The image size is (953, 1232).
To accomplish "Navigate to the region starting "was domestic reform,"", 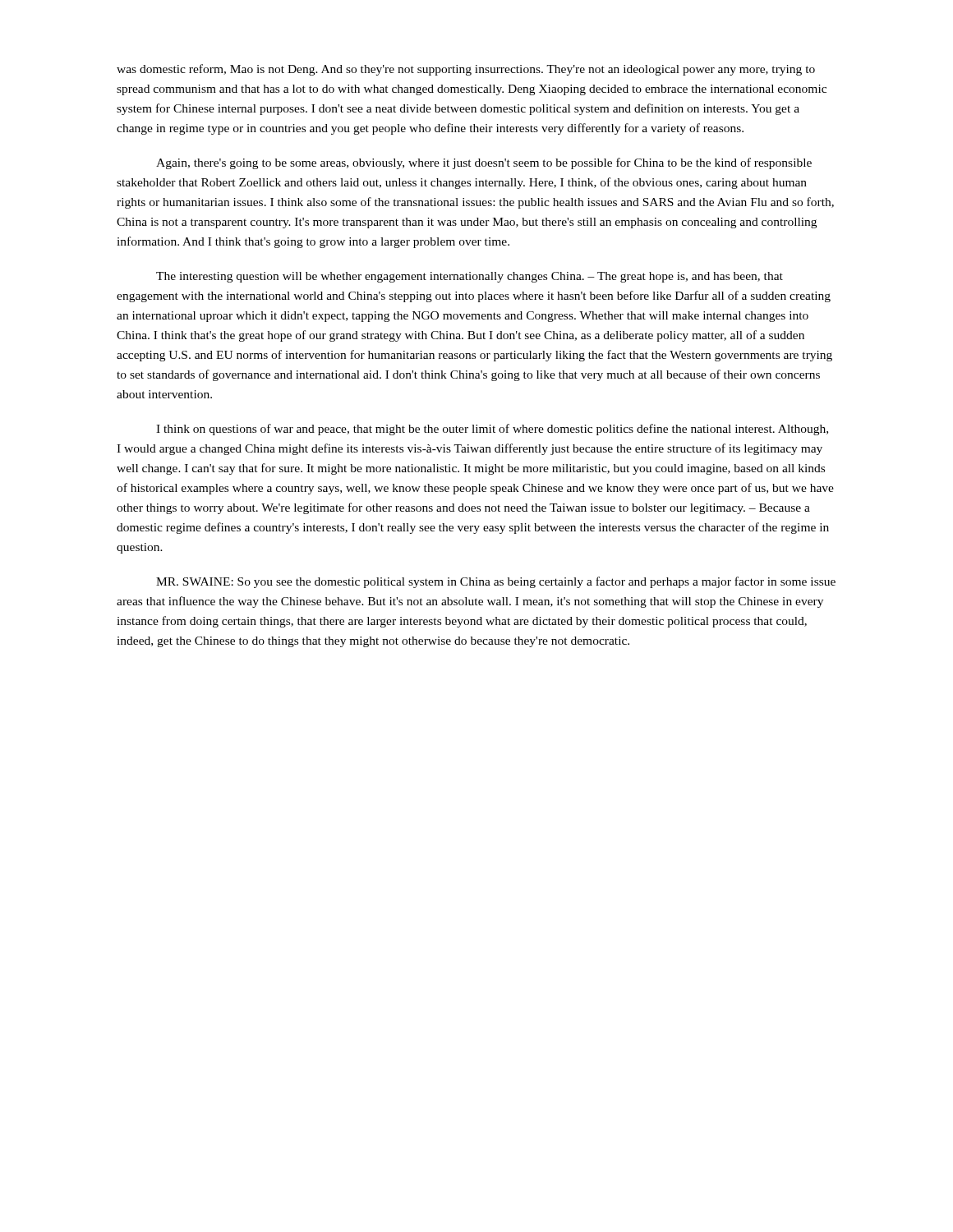I will click(476, 99).
